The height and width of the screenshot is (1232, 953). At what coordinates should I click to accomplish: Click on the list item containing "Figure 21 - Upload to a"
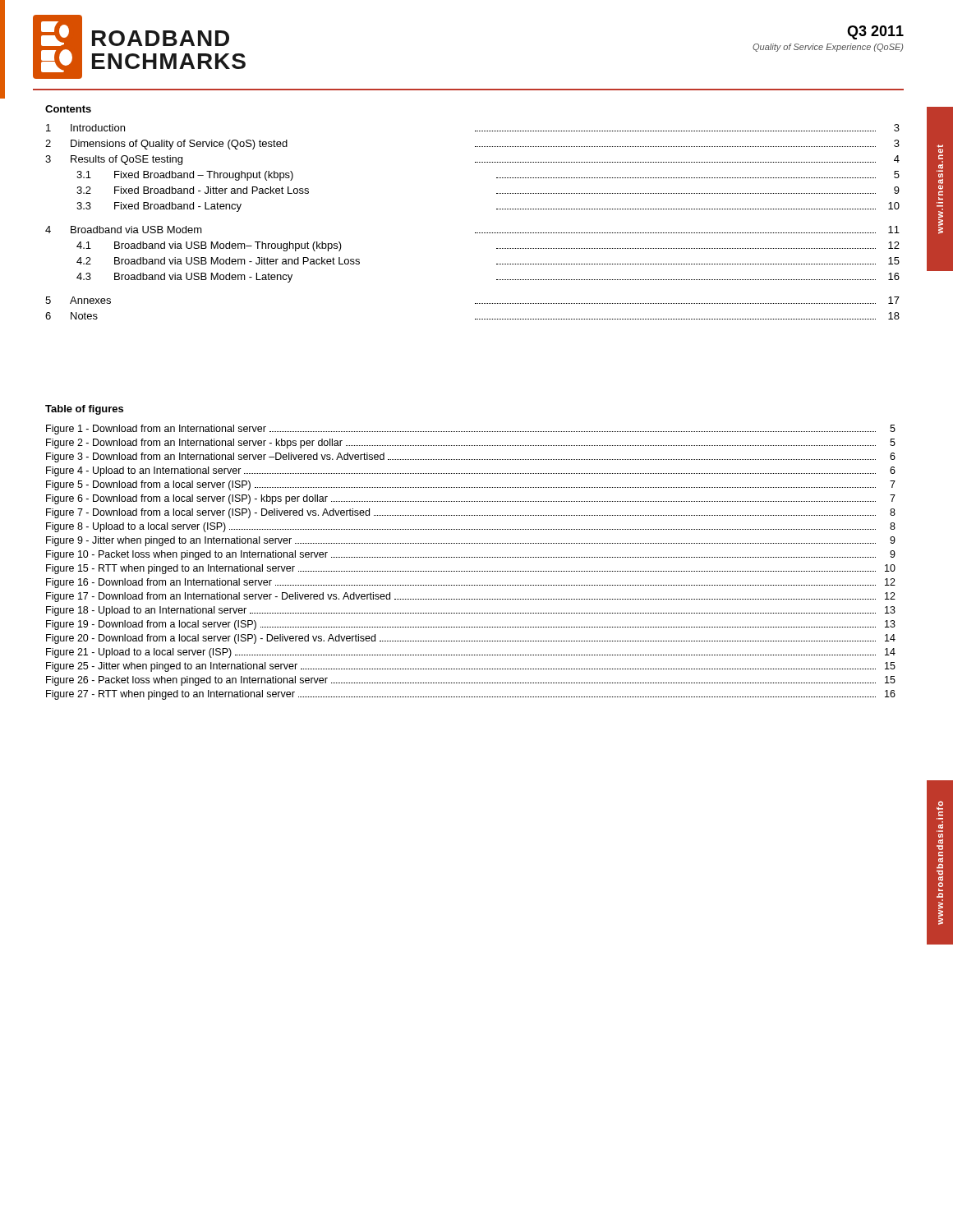tap(470, 652)
